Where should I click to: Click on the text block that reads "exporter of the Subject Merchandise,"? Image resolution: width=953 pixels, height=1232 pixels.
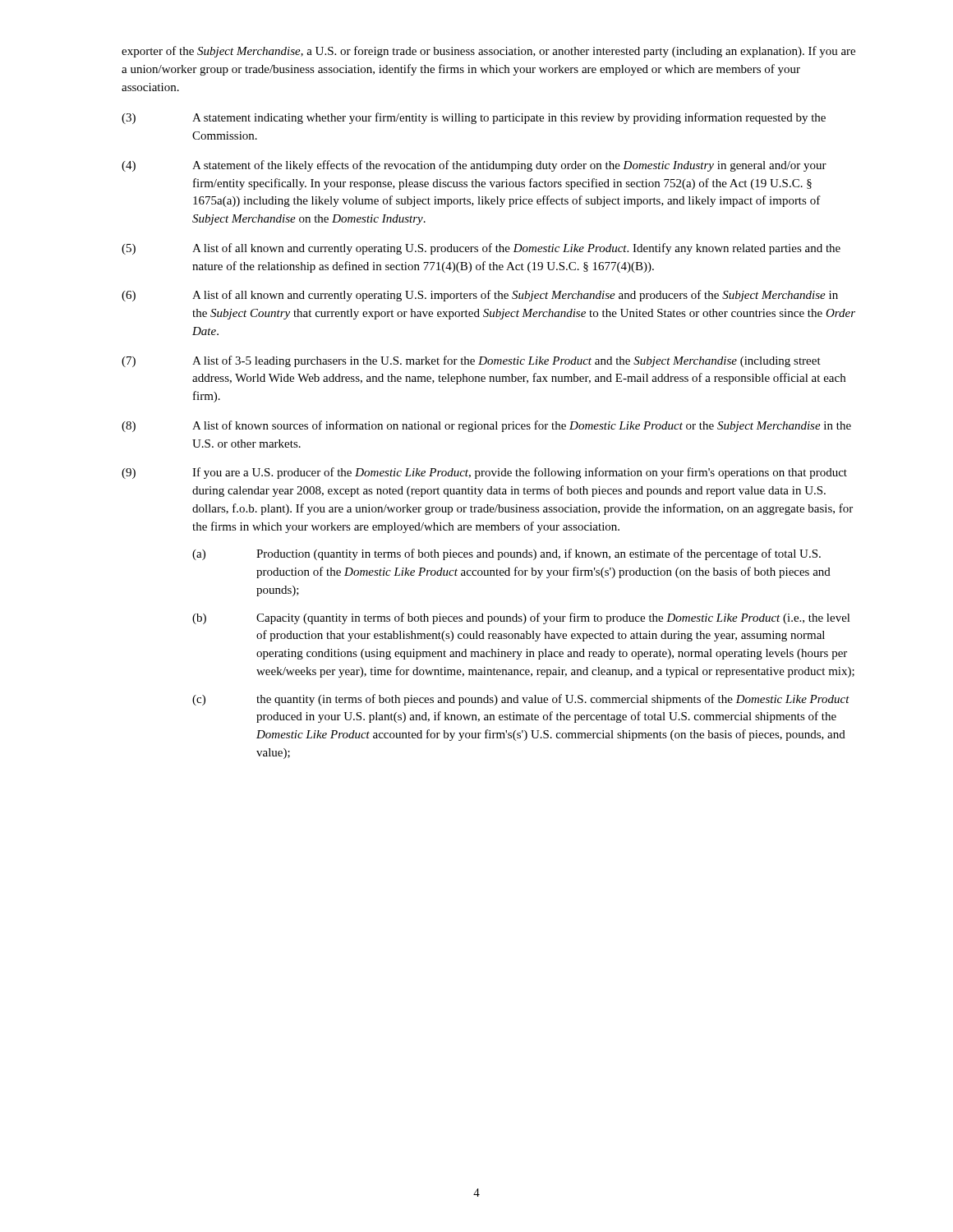tap(489, 69)
